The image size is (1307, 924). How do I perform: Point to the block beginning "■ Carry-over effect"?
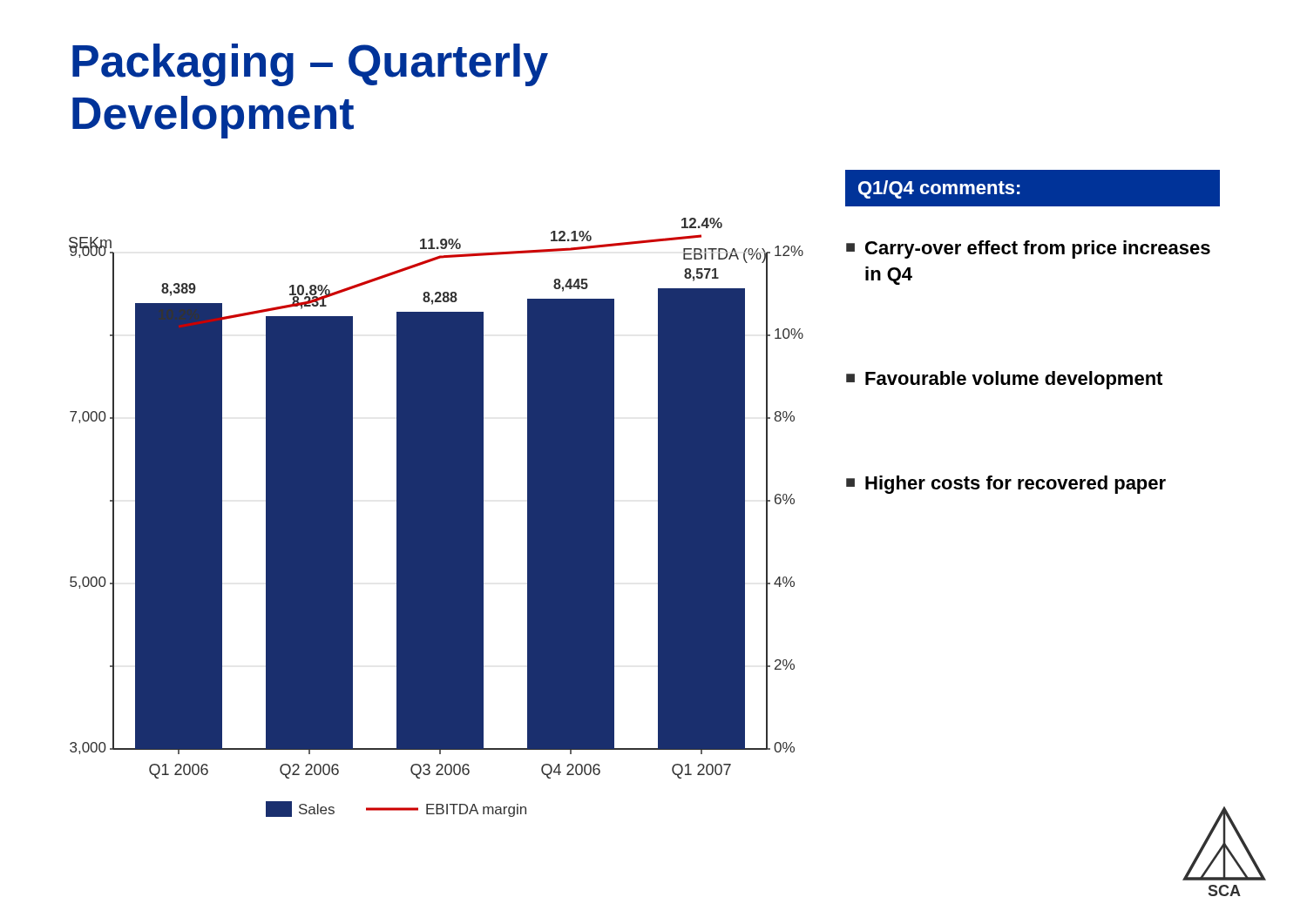pos(1033,261)
